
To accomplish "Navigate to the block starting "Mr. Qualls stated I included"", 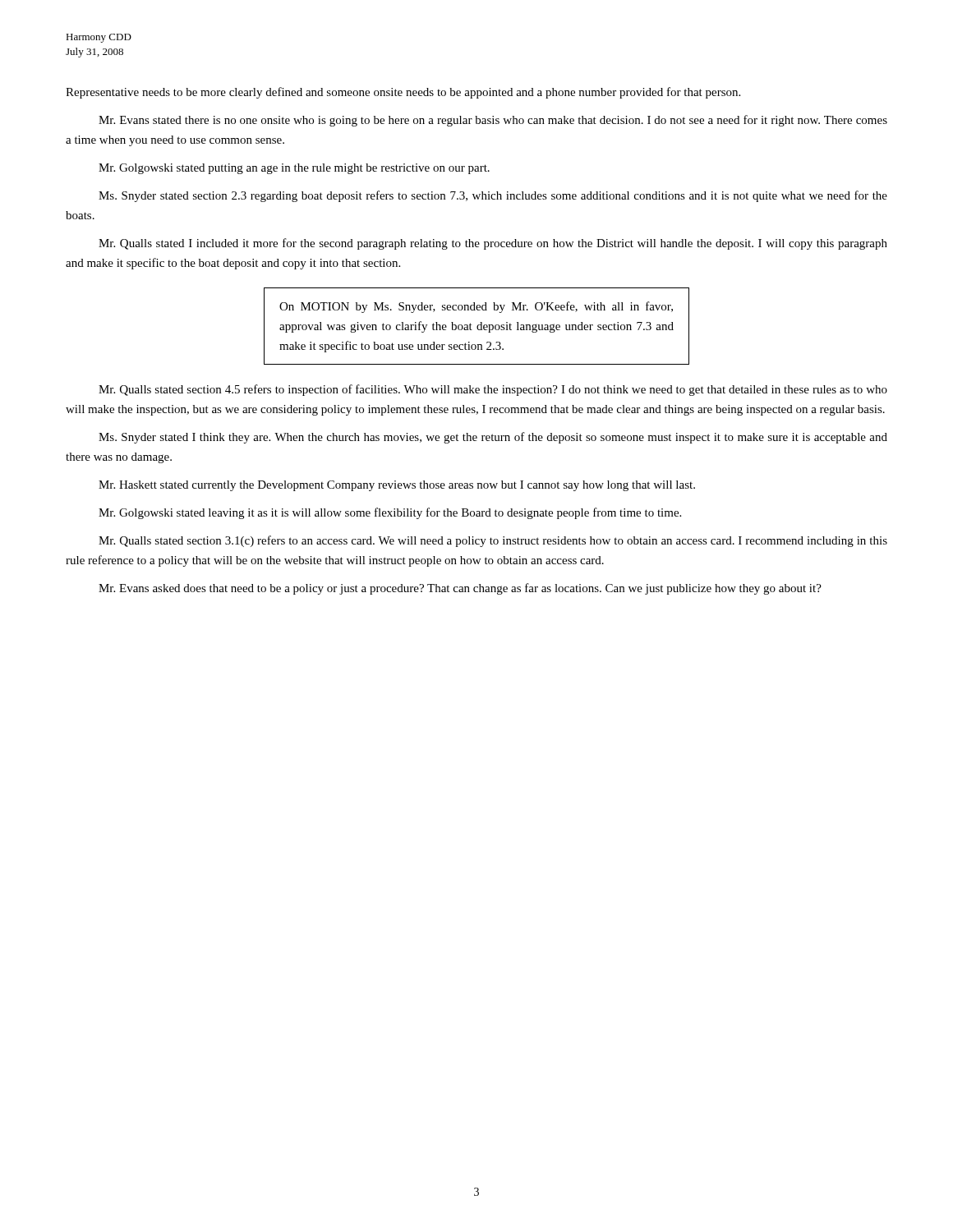I will pos(476,253).
